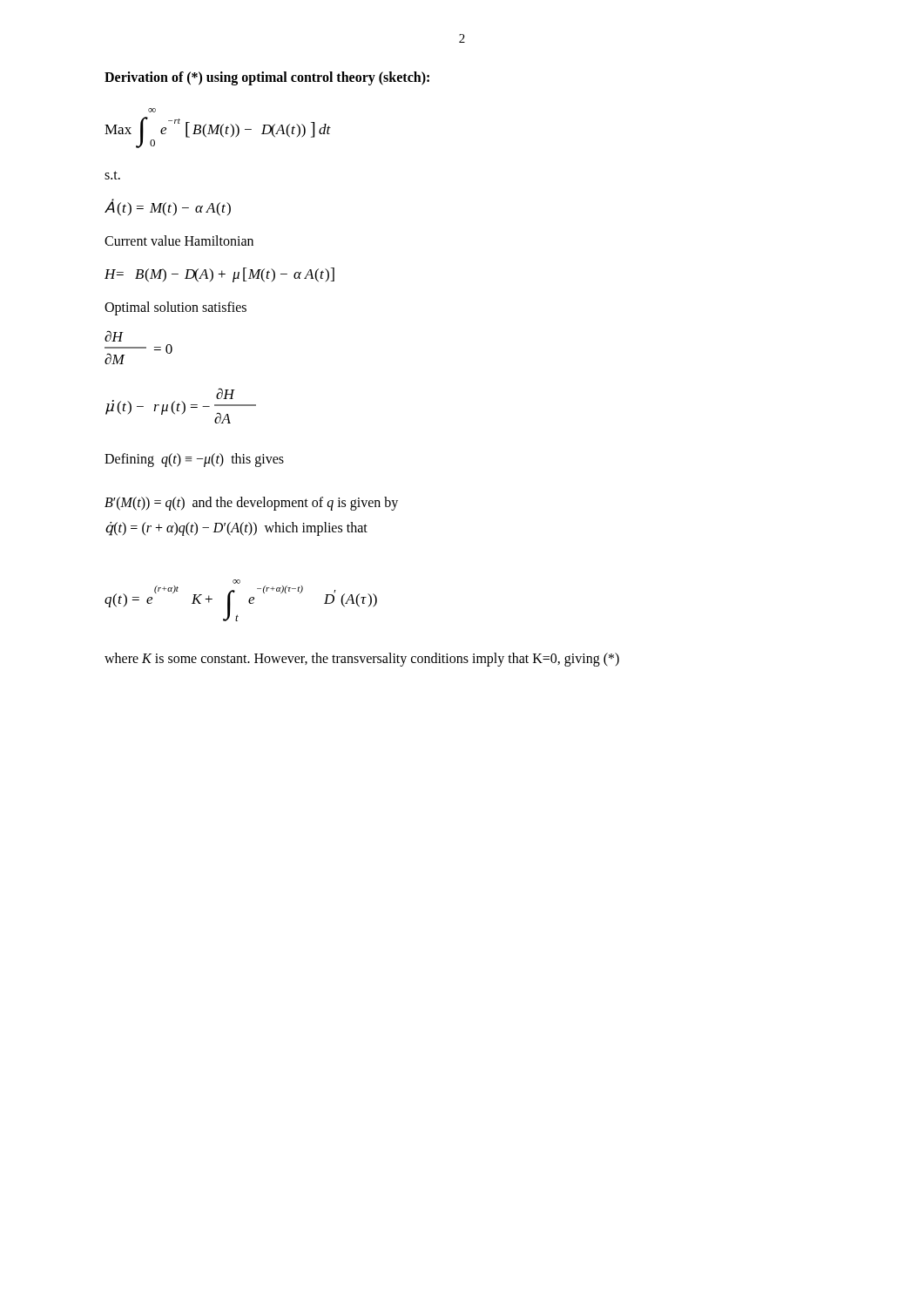The height and width of the screenshot is (1307, 924).
Task: Where is the formula that starts "μ̇ ( t ) − r μ ("?
Action: (205, 407)
